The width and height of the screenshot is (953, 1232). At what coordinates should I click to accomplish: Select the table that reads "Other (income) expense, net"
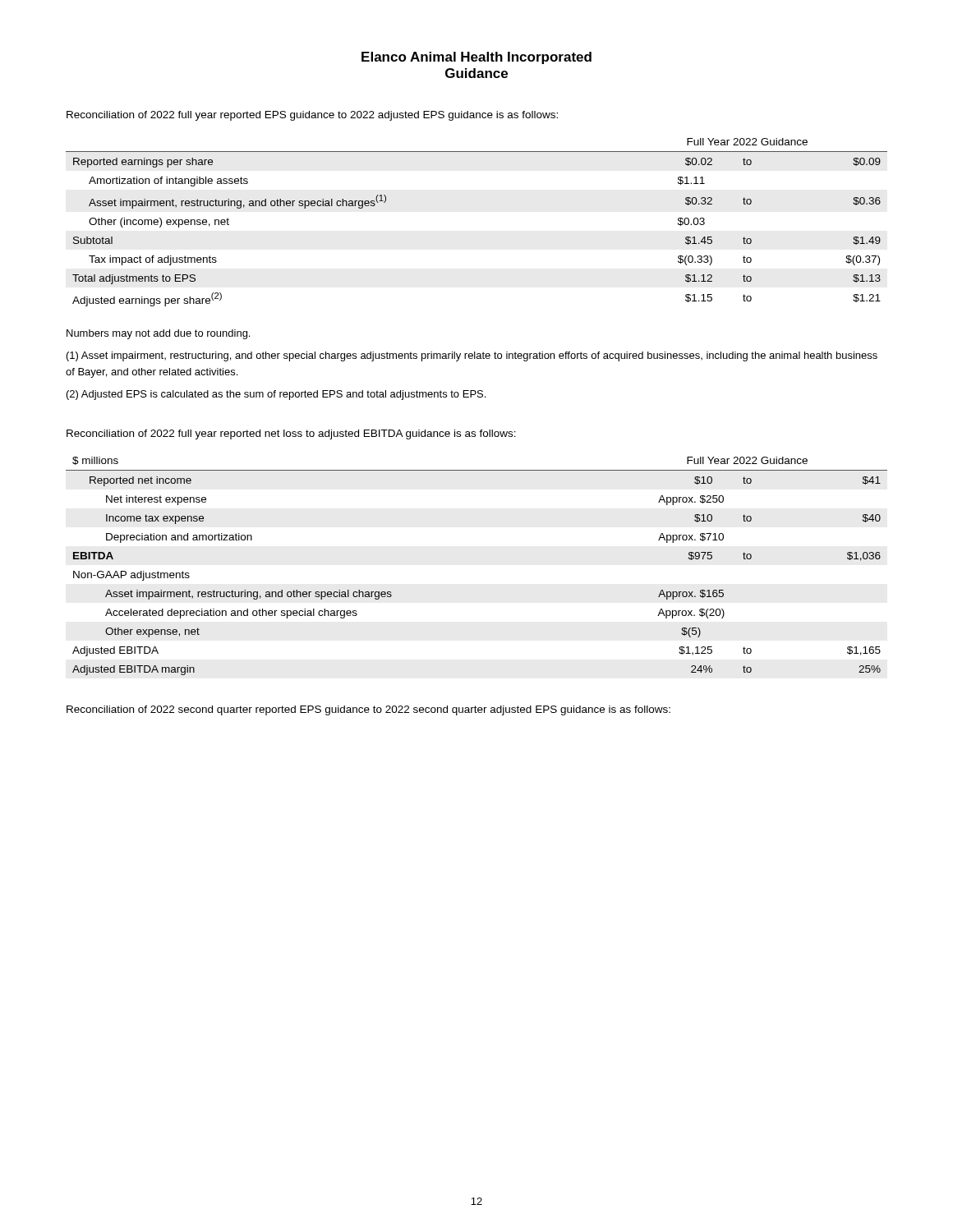pyautogui.click(x=476, y=221)
